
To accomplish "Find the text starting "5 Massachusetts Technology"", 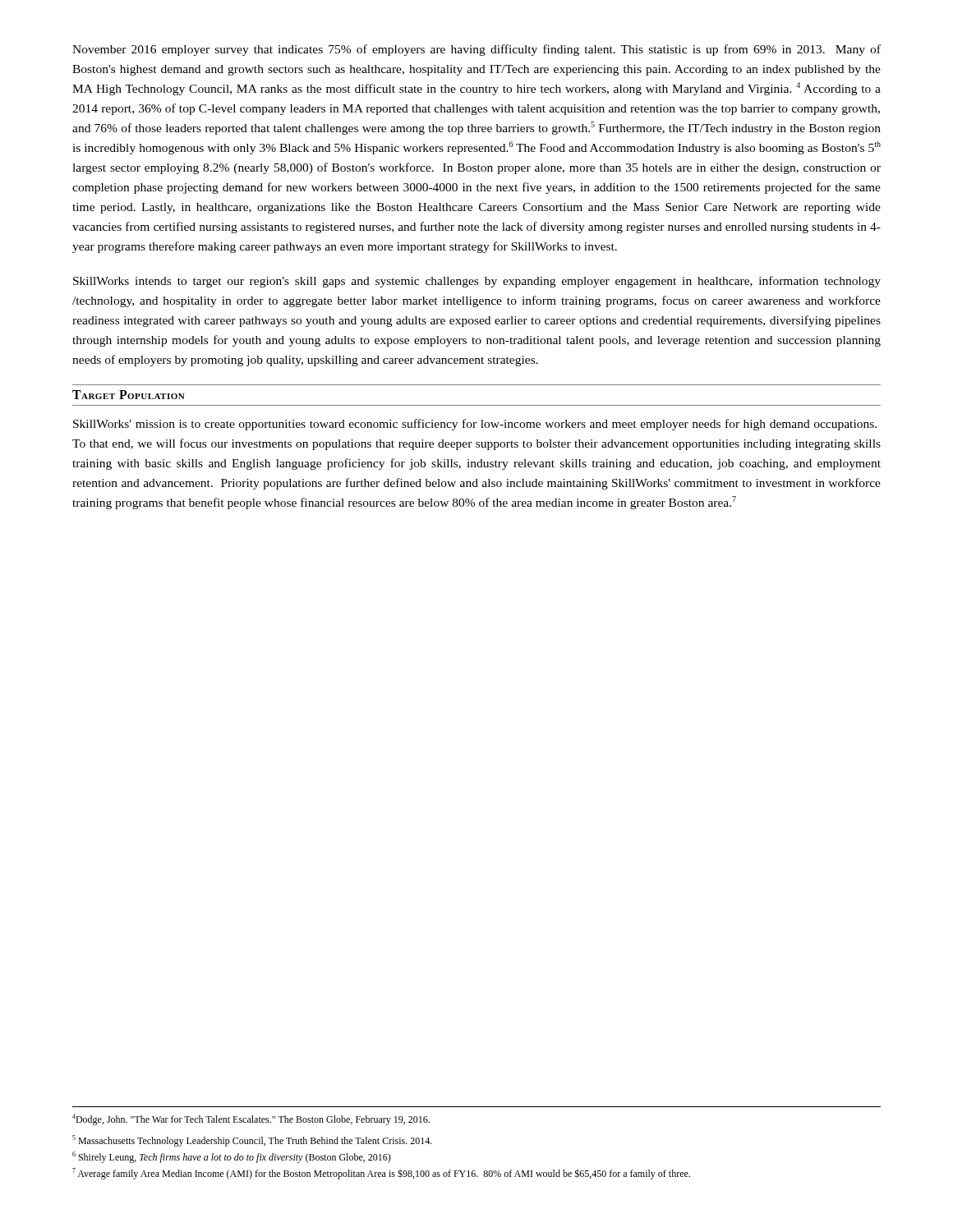I will click(x=252, y=1140).
